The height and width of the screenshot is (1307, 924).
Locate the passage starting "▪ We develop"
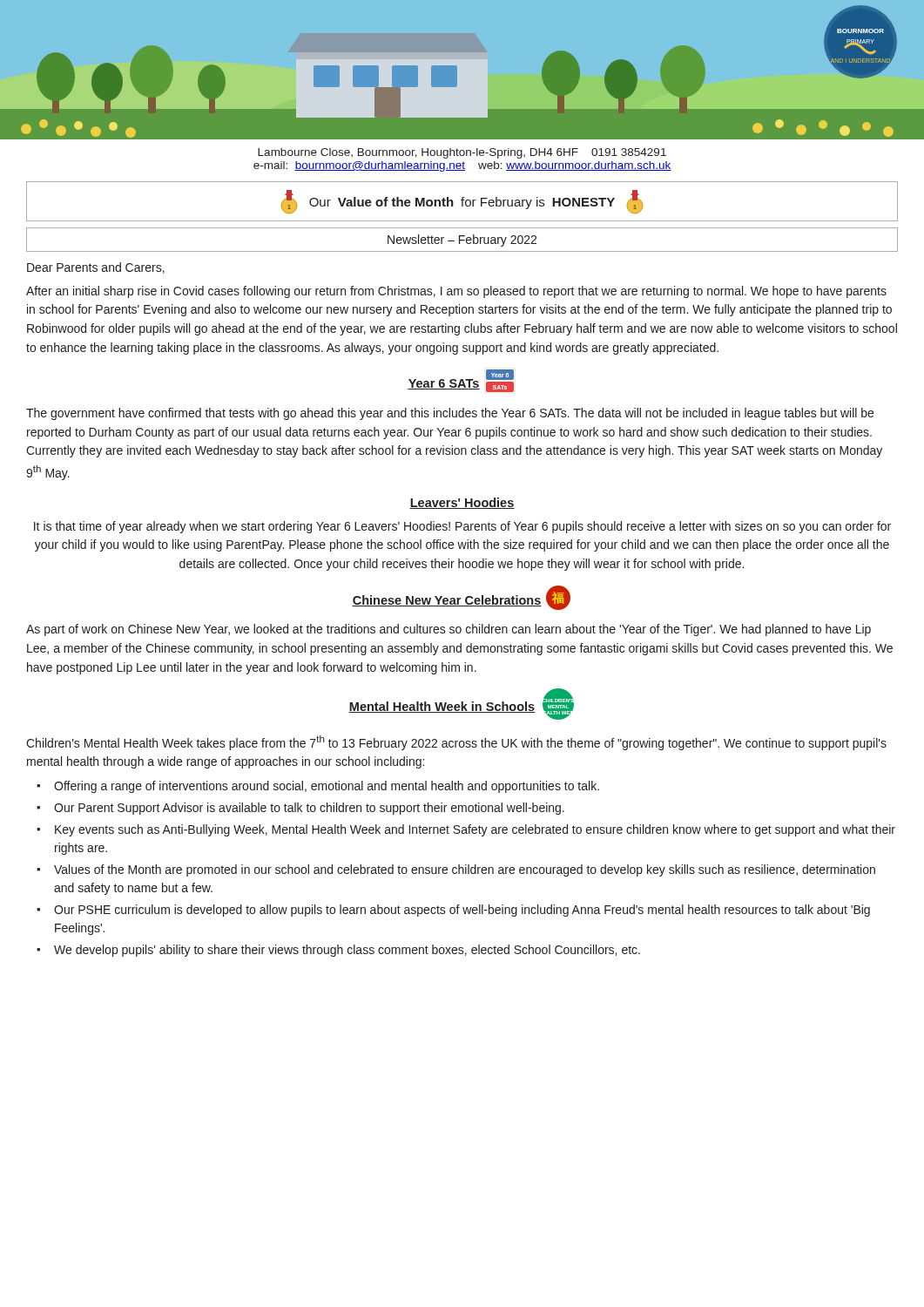[339, 949]
